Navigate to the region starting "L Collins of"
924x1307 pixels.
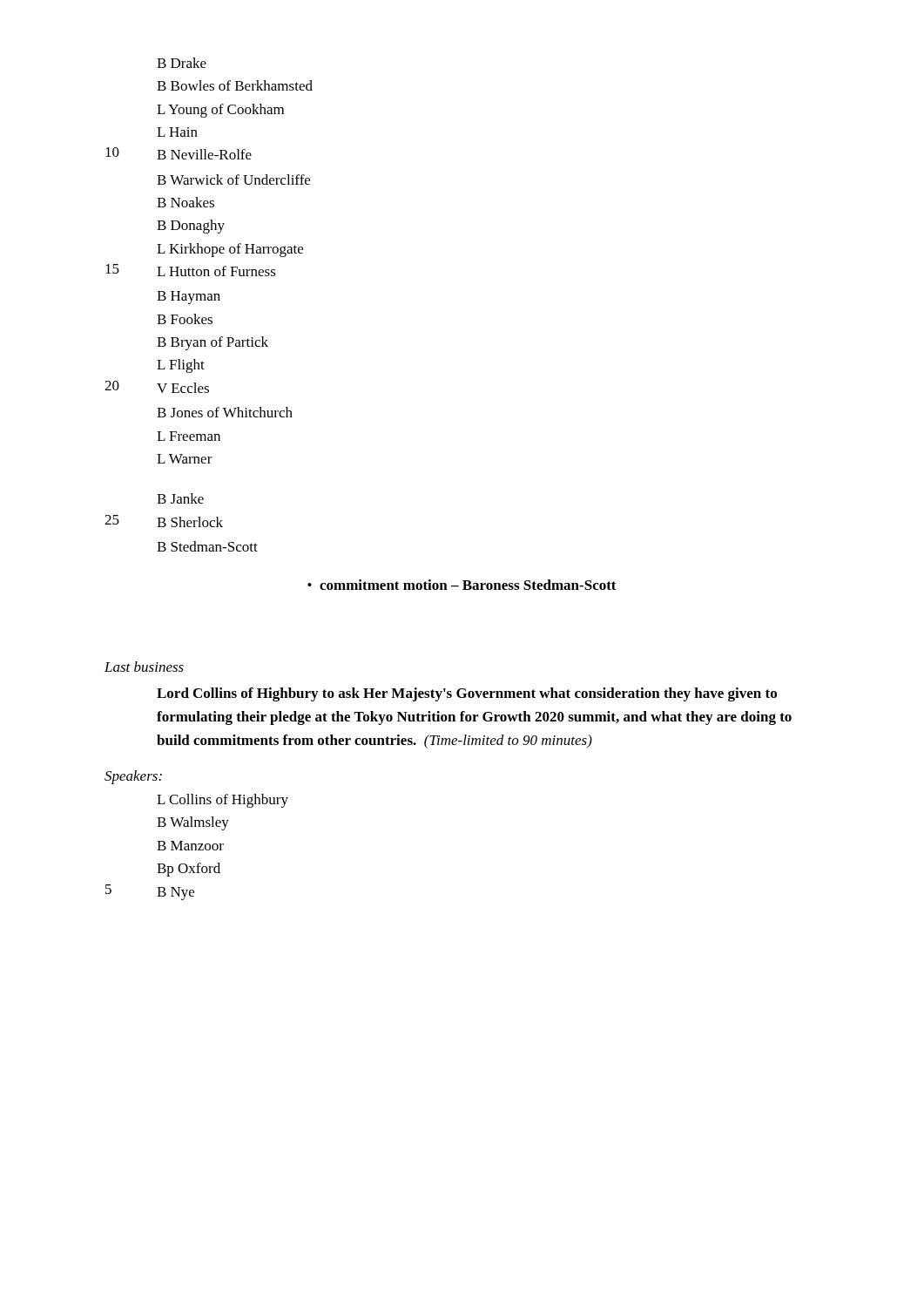222,800
